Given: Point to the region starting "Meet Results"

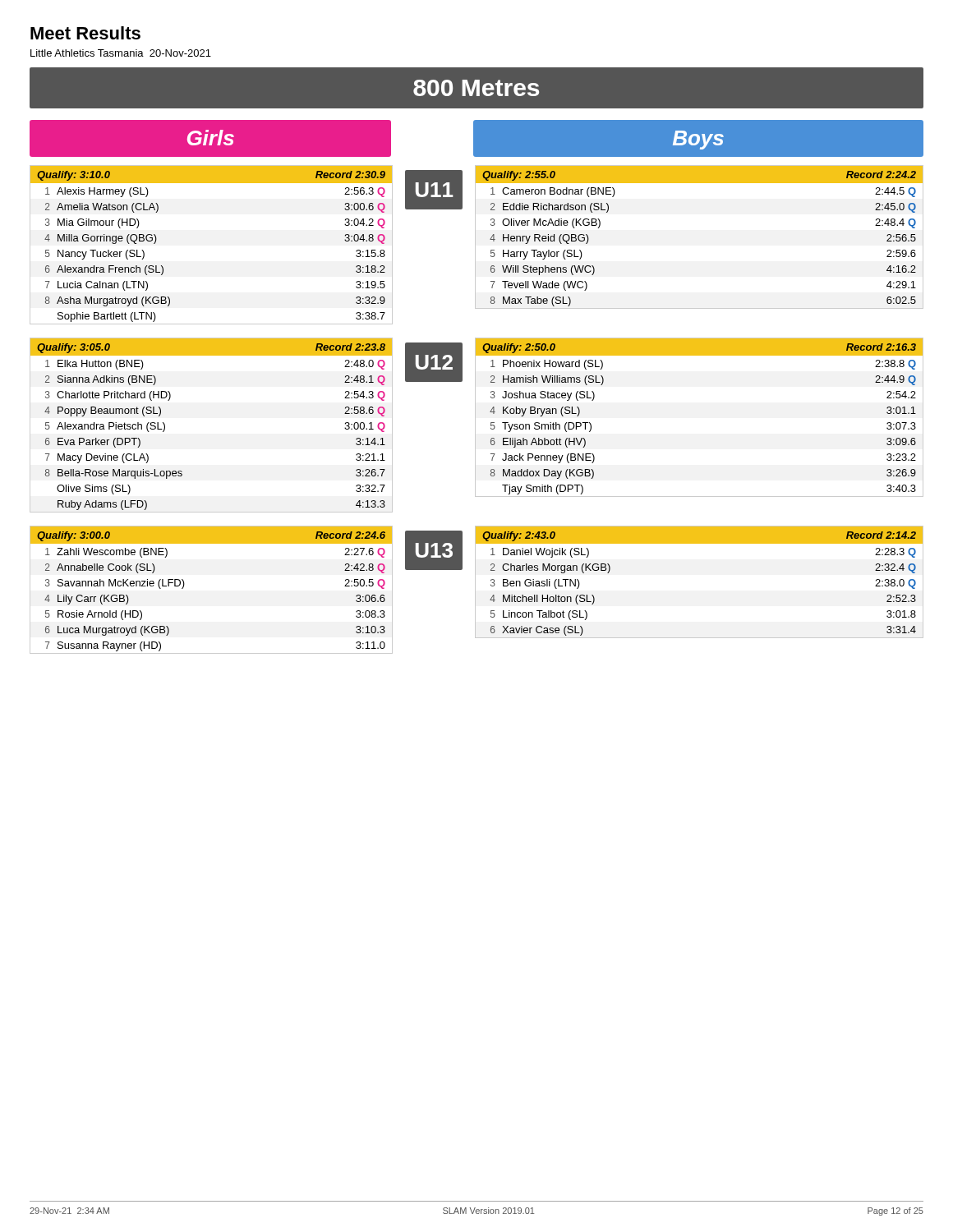Looking at the screenshot, I should (x=85, y=33).
